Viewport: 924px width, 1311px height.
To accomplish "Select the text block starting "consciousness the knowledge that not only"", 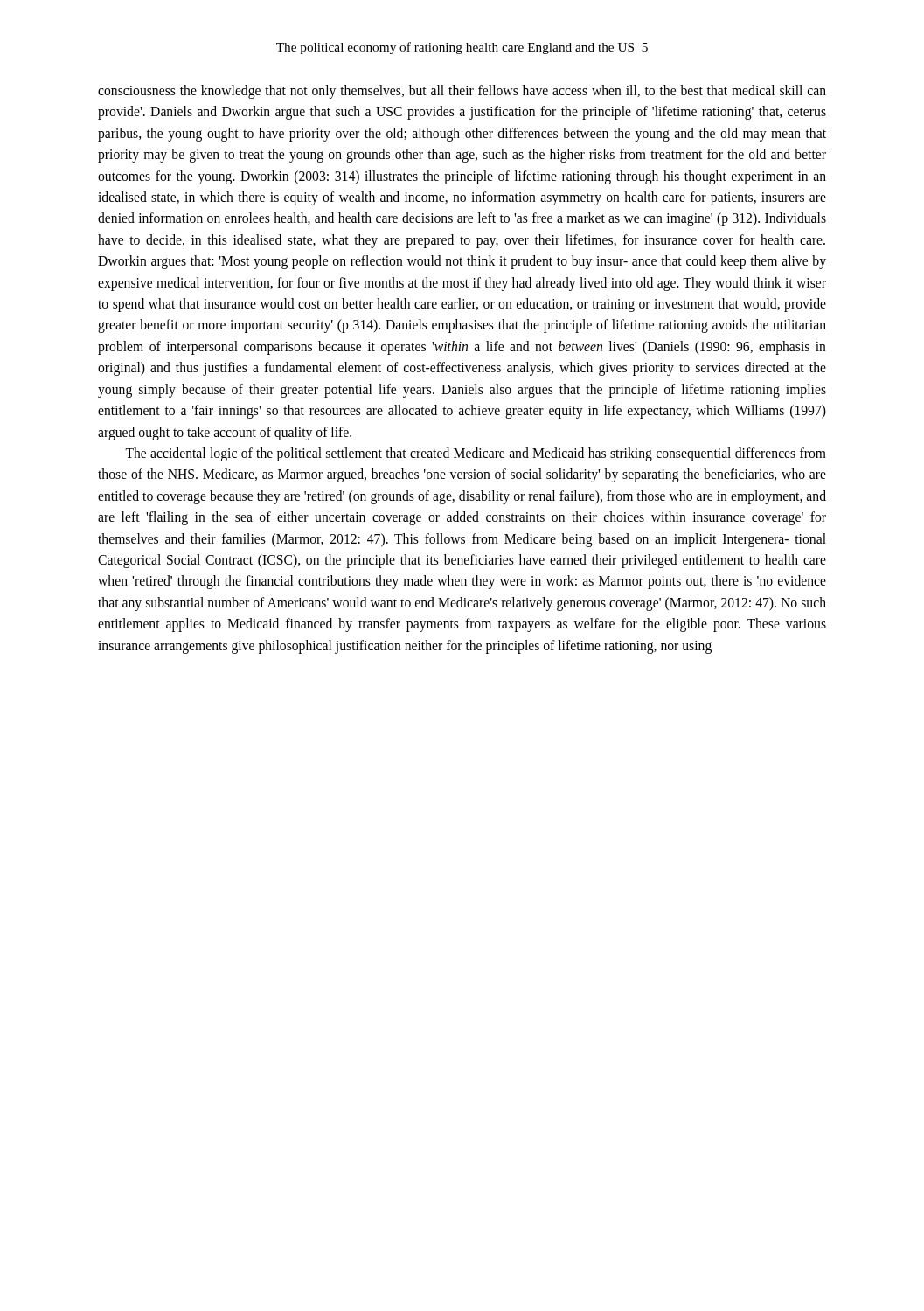I will pos(462,368).
